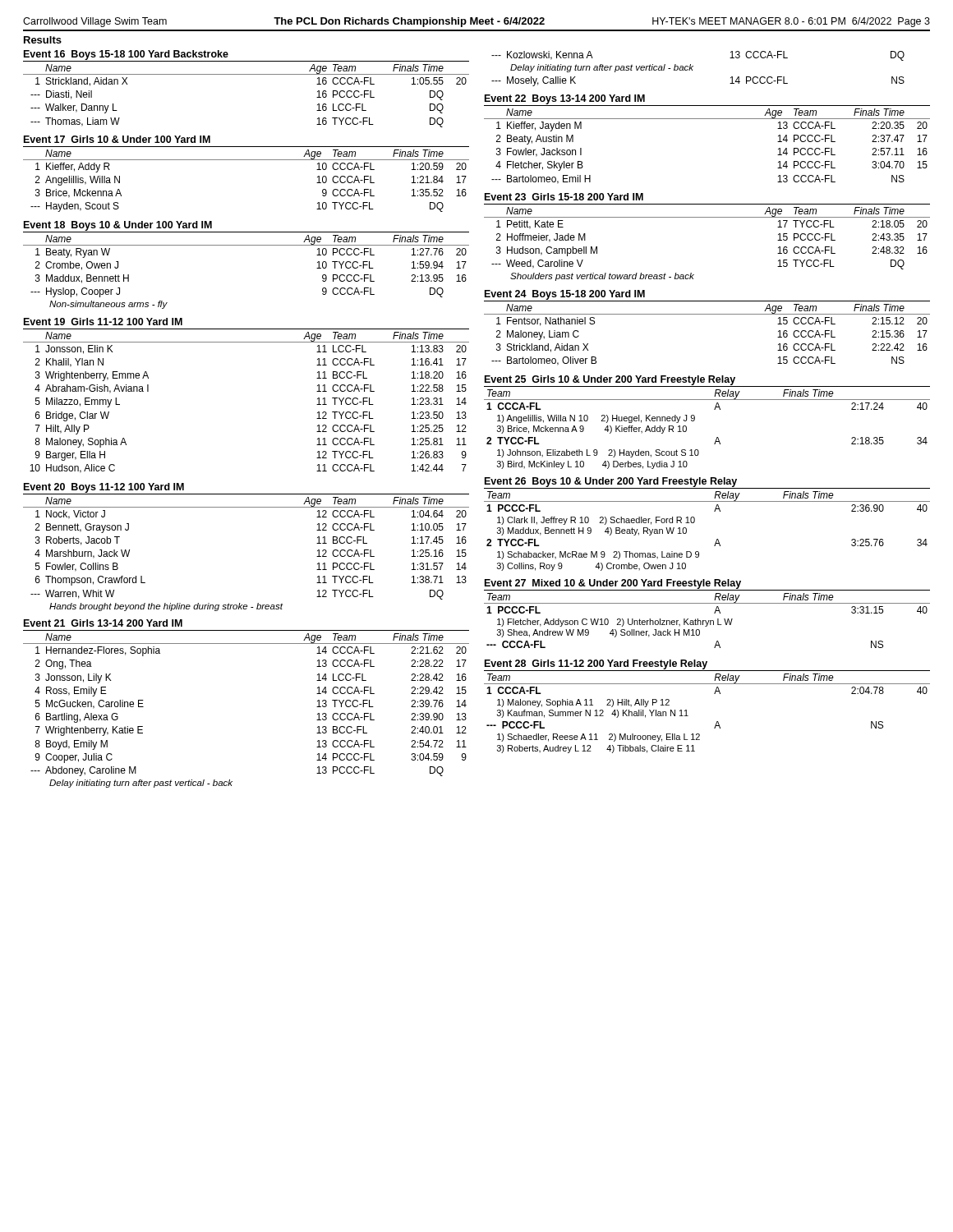Screen dimensions: 1232x953
Task: Locate the table with the text "1) Johnson, Elizabeth"
Action: click(x=707, y=421)
